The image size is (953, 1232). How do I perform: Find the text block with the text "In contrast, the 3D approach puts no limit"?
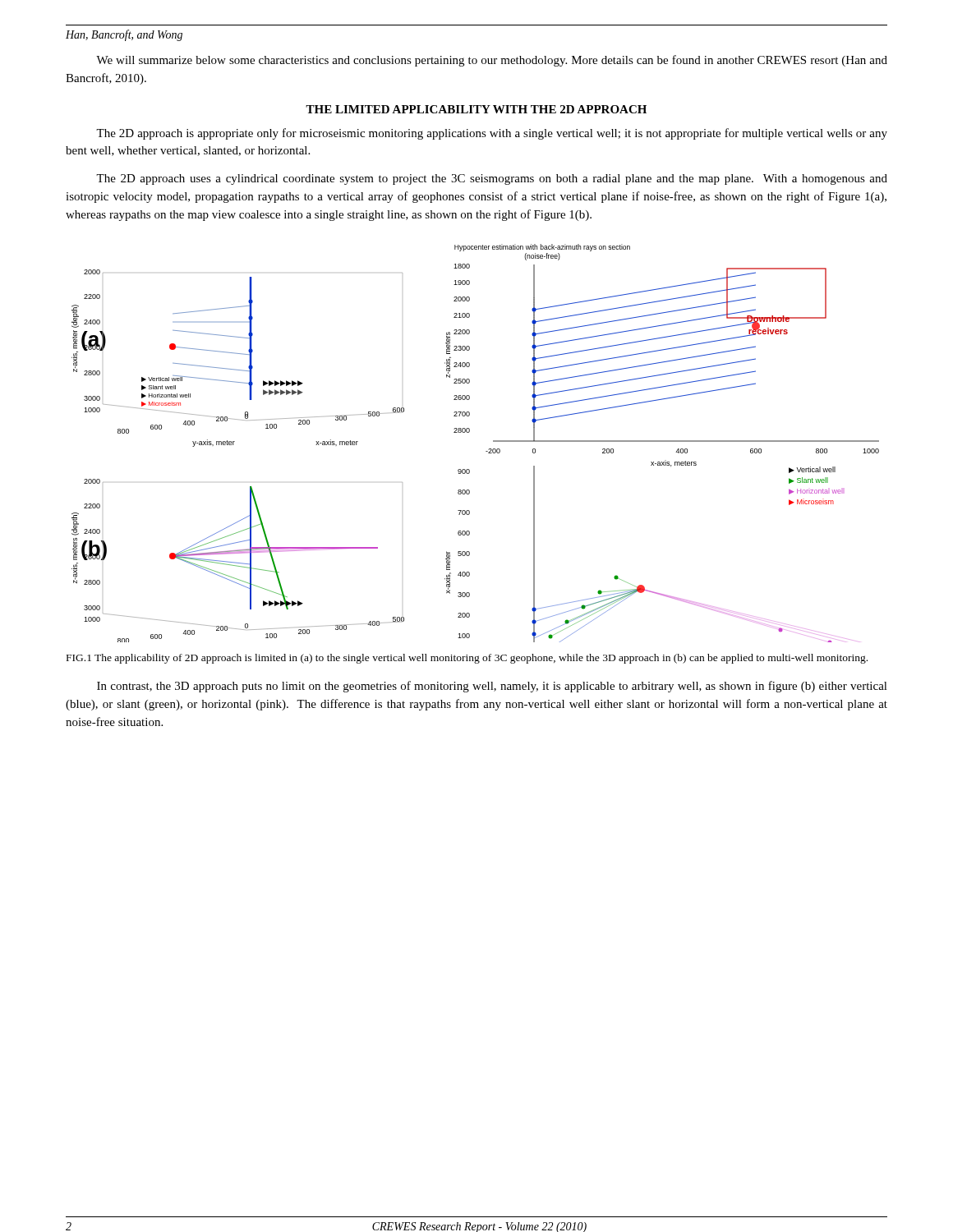pos(476,704)
